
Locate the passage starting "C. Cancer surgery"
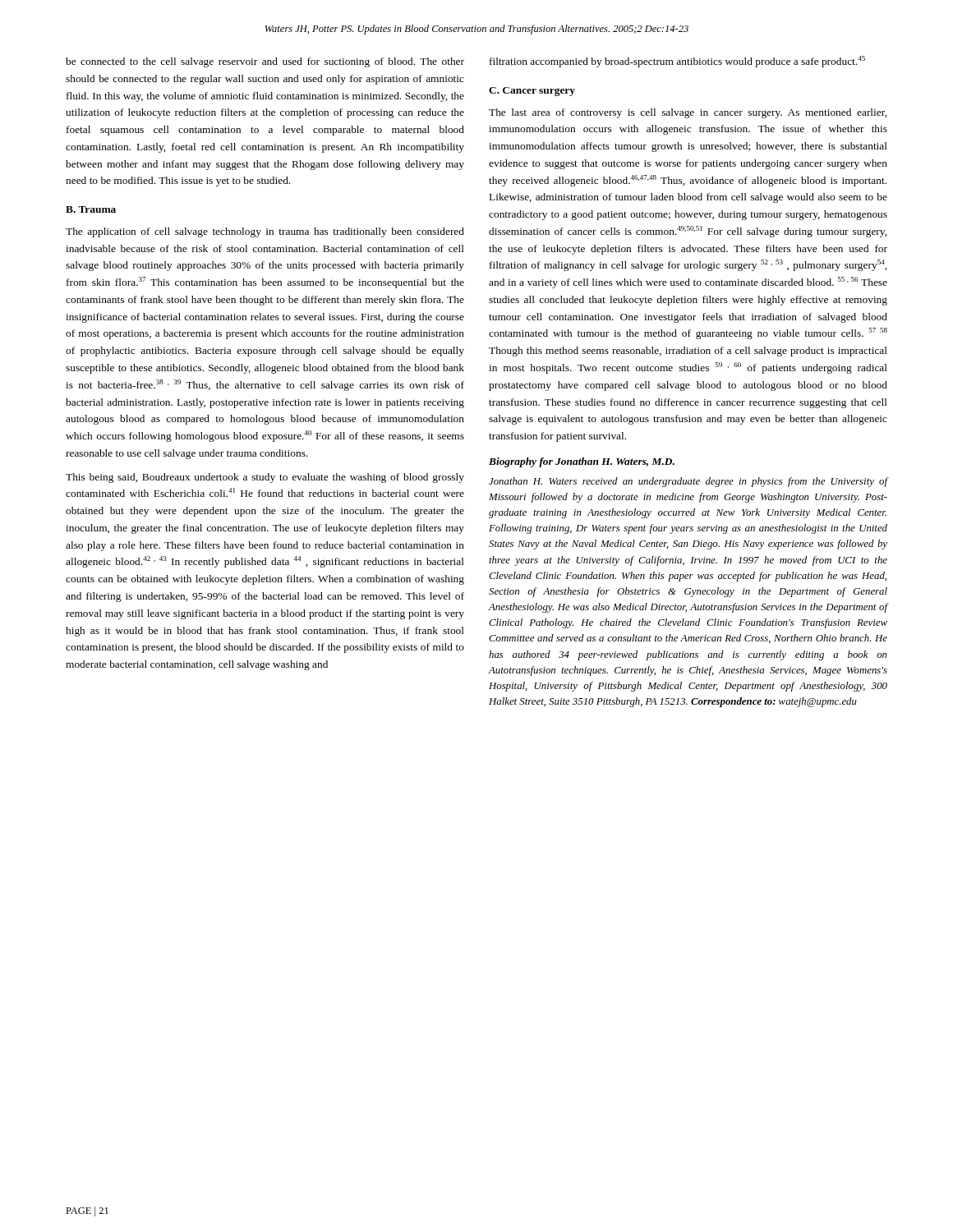tap(532, 90)
